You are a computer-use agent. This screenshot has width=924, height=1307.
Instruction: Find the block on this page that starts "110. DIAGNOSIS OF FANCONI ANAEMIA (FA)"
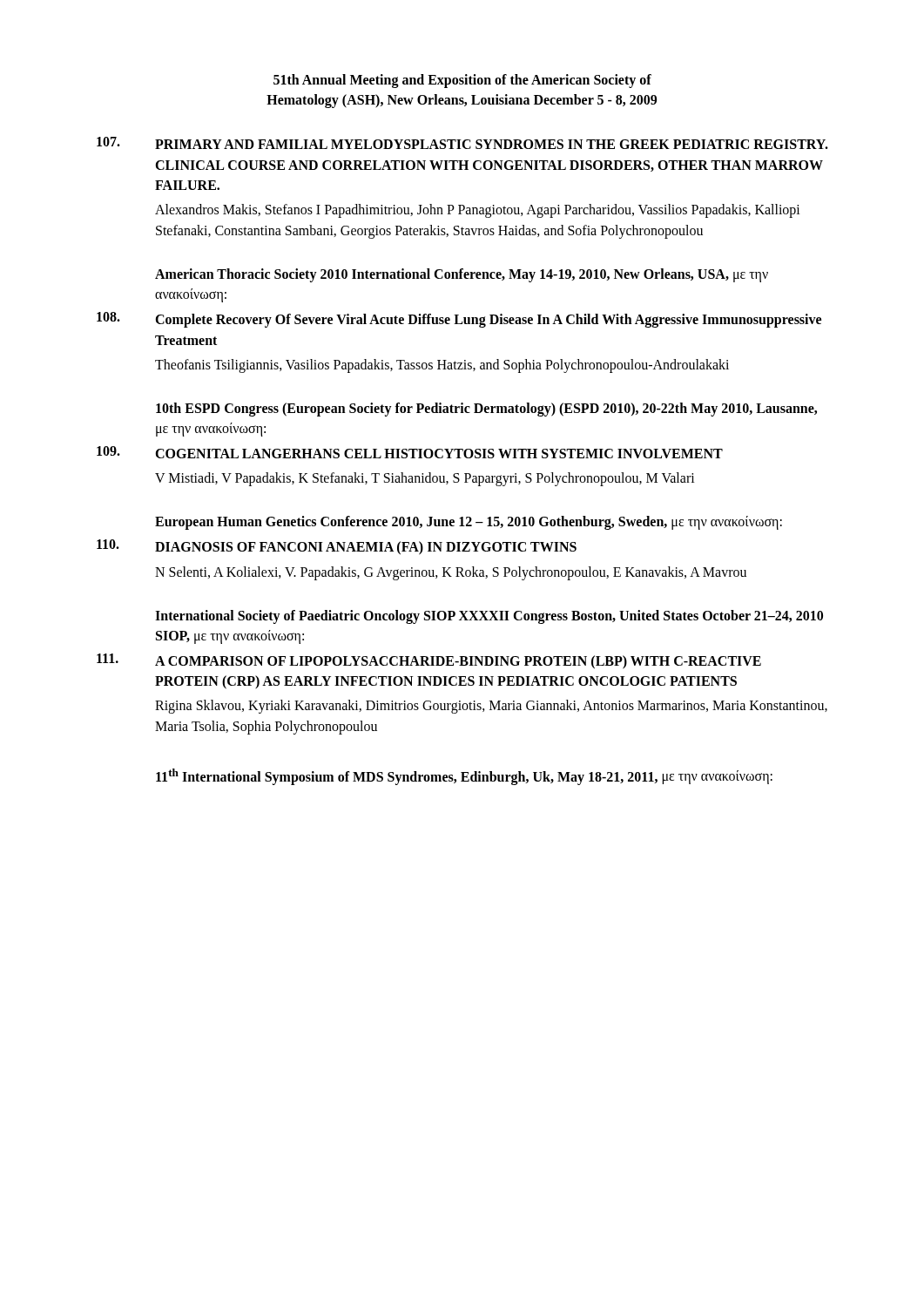coord(462,560)
